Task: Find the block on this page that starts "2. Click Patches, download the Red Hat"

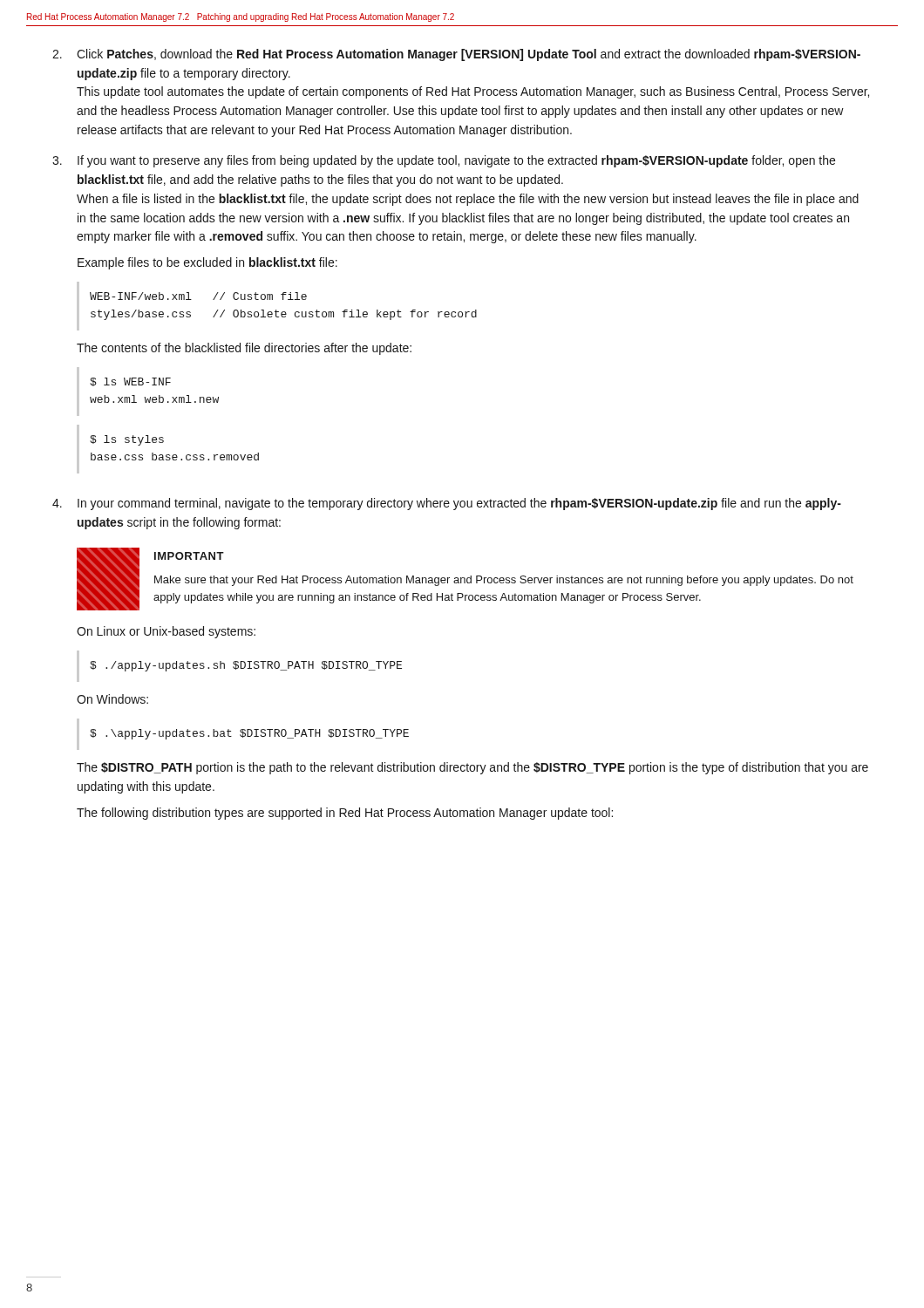Action: [x=462, y=93]
